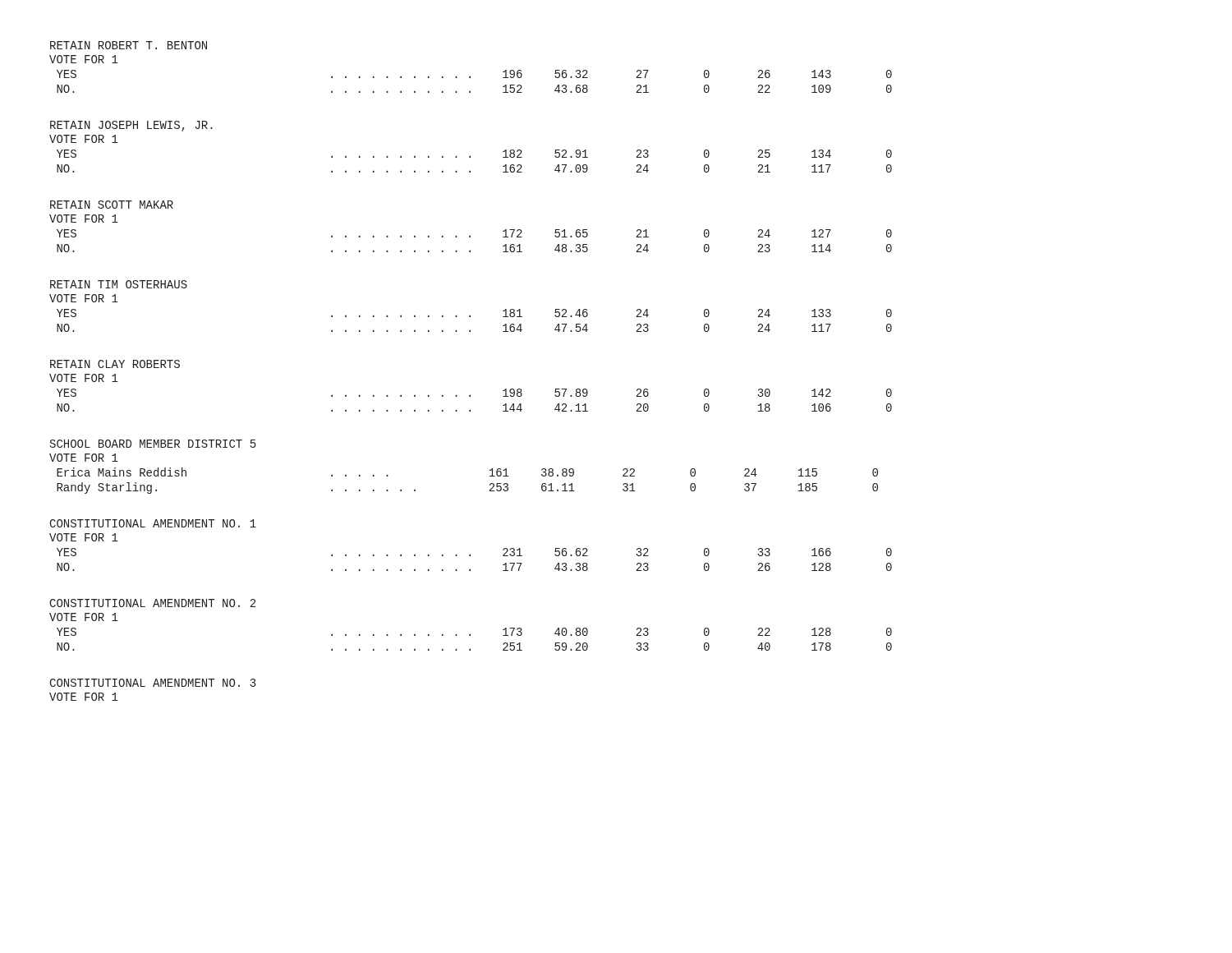Viewport: 1232px width, 953px height.
Task: Locate the table with the text "RETAIN TIM OSTERHAUS VOTE"
Action: 616,307
